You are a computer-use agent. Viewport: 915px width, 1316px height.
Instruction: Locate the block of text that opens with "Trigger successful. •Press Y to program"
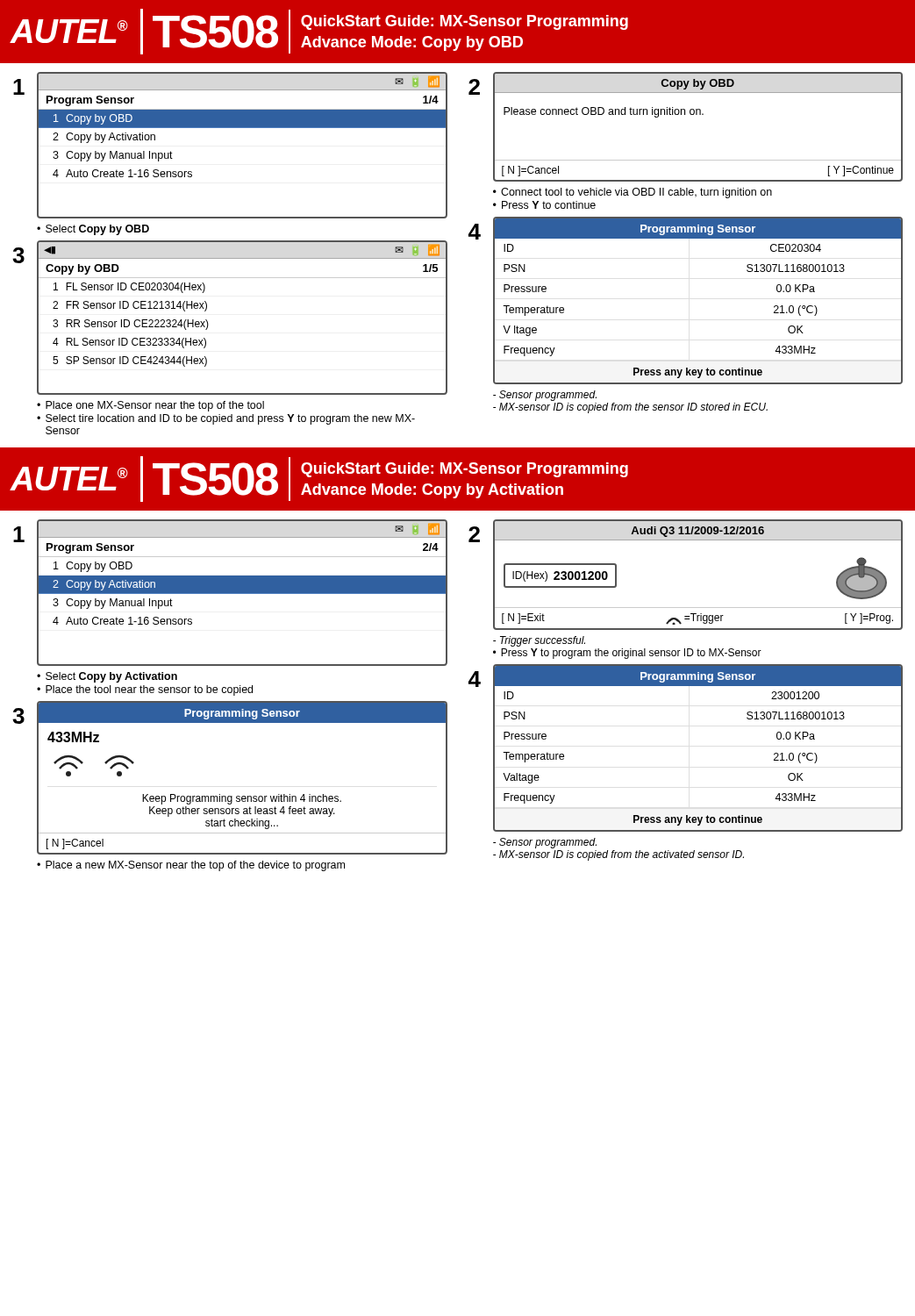(x=698, y=646)
